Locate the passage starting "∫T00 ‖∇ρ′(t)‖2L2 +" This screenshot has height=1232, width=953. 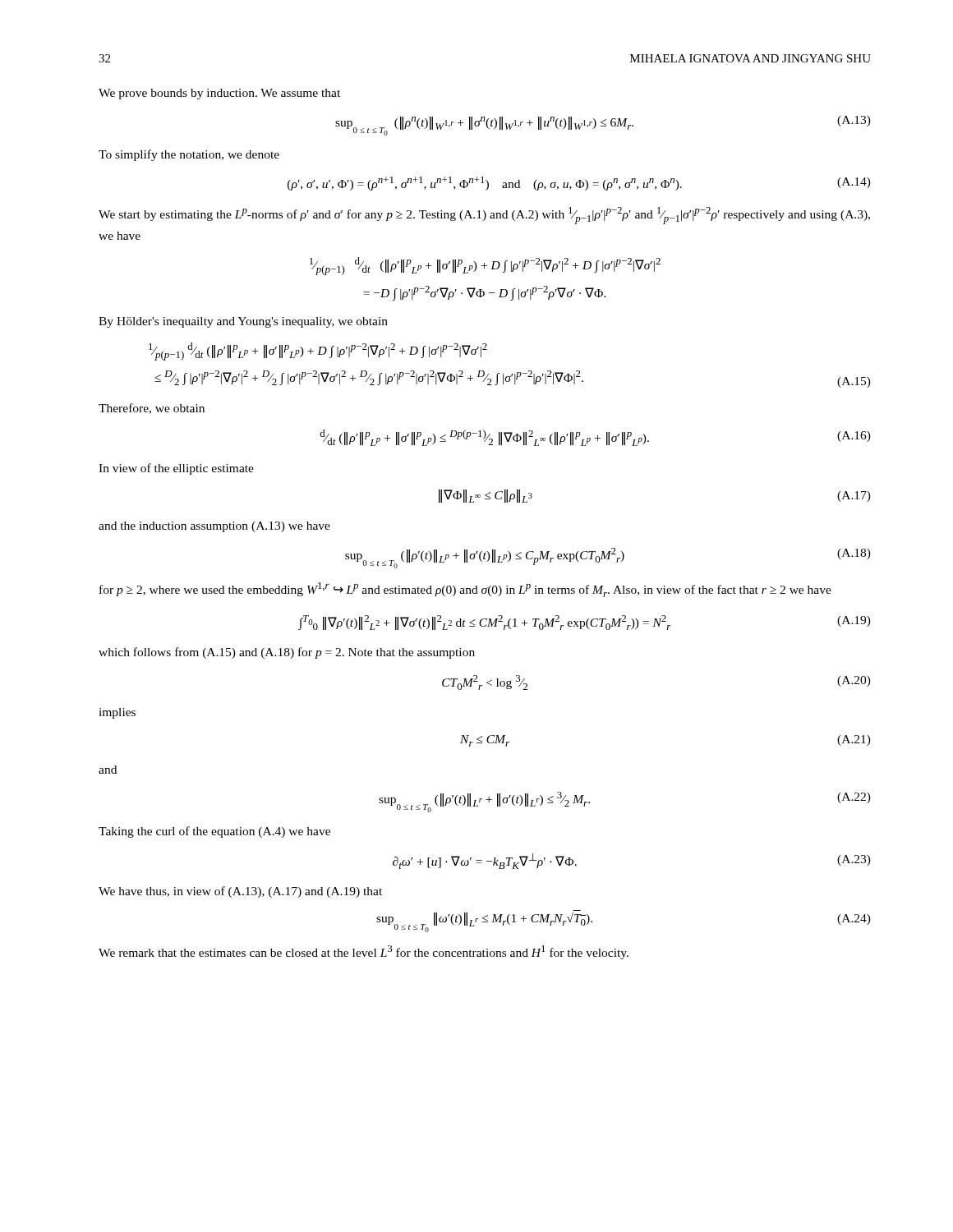(x=585, y=621)
